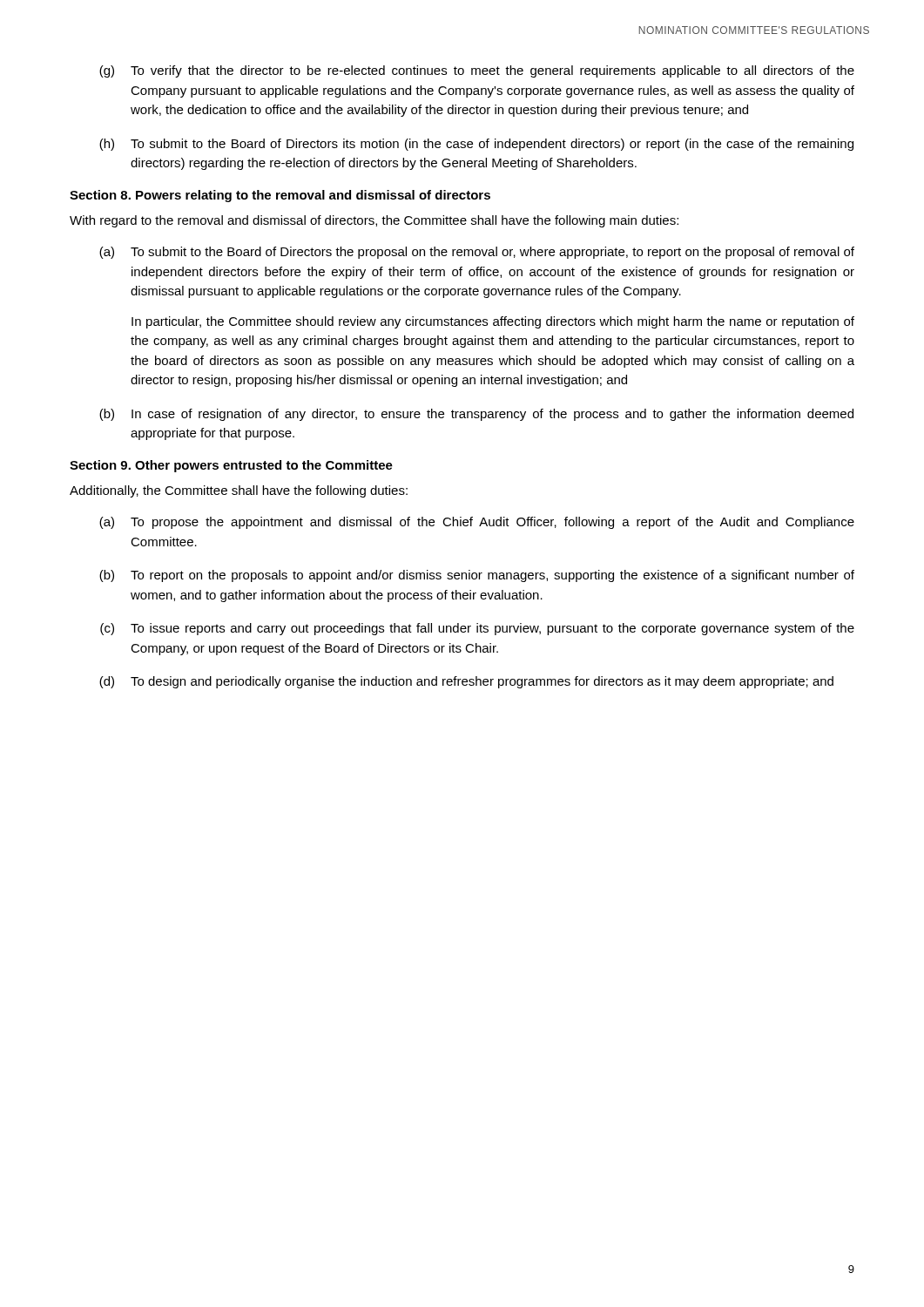Locate the list item containing "(h) To submit"
Image resolution: width=924 pixels, height=1307 pixels.
[462, 153]
